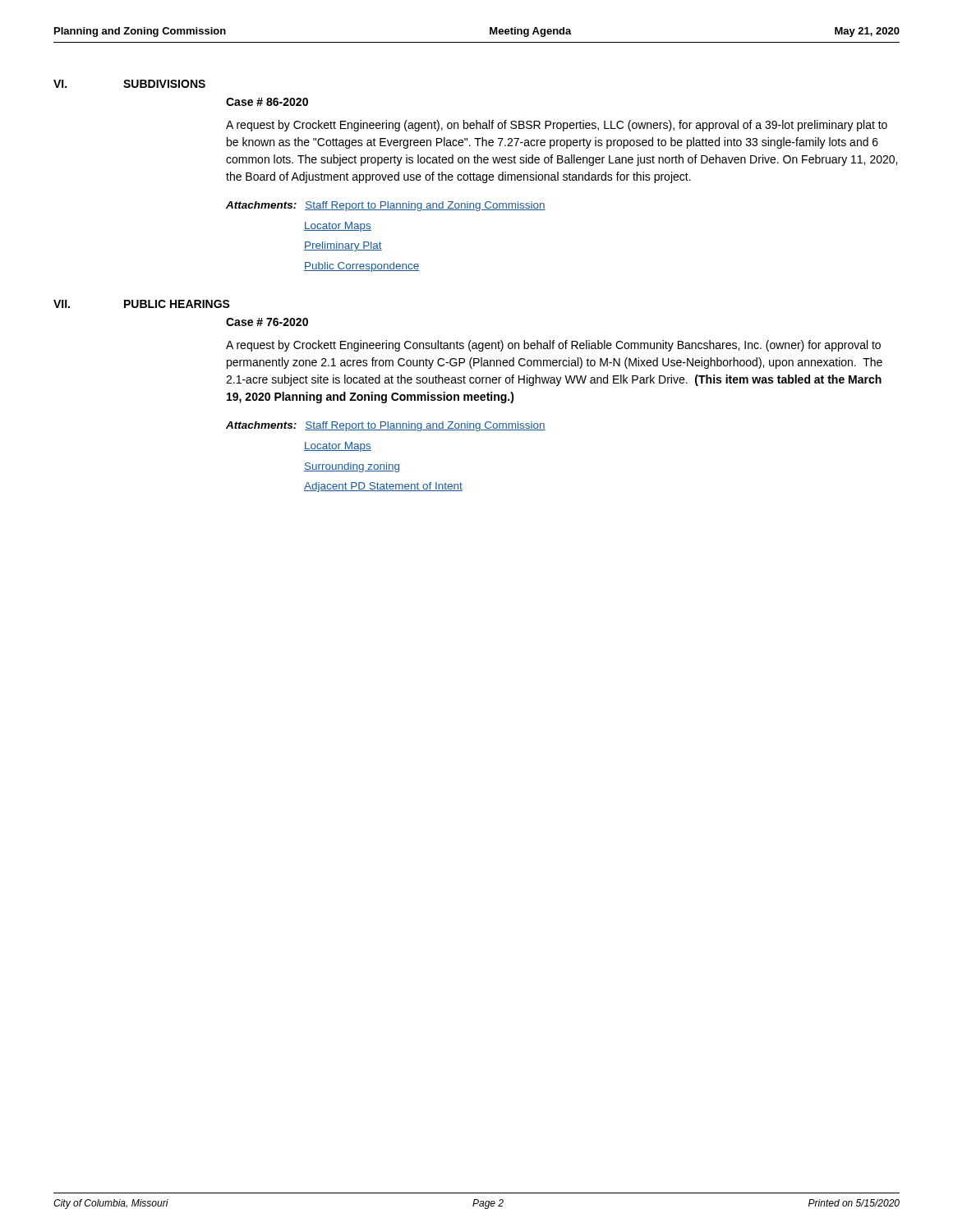The height and width of the screenshot is (1232, 953).
Task: Click on the list item that says "Public Correspondence"
Action: (362, 265)
